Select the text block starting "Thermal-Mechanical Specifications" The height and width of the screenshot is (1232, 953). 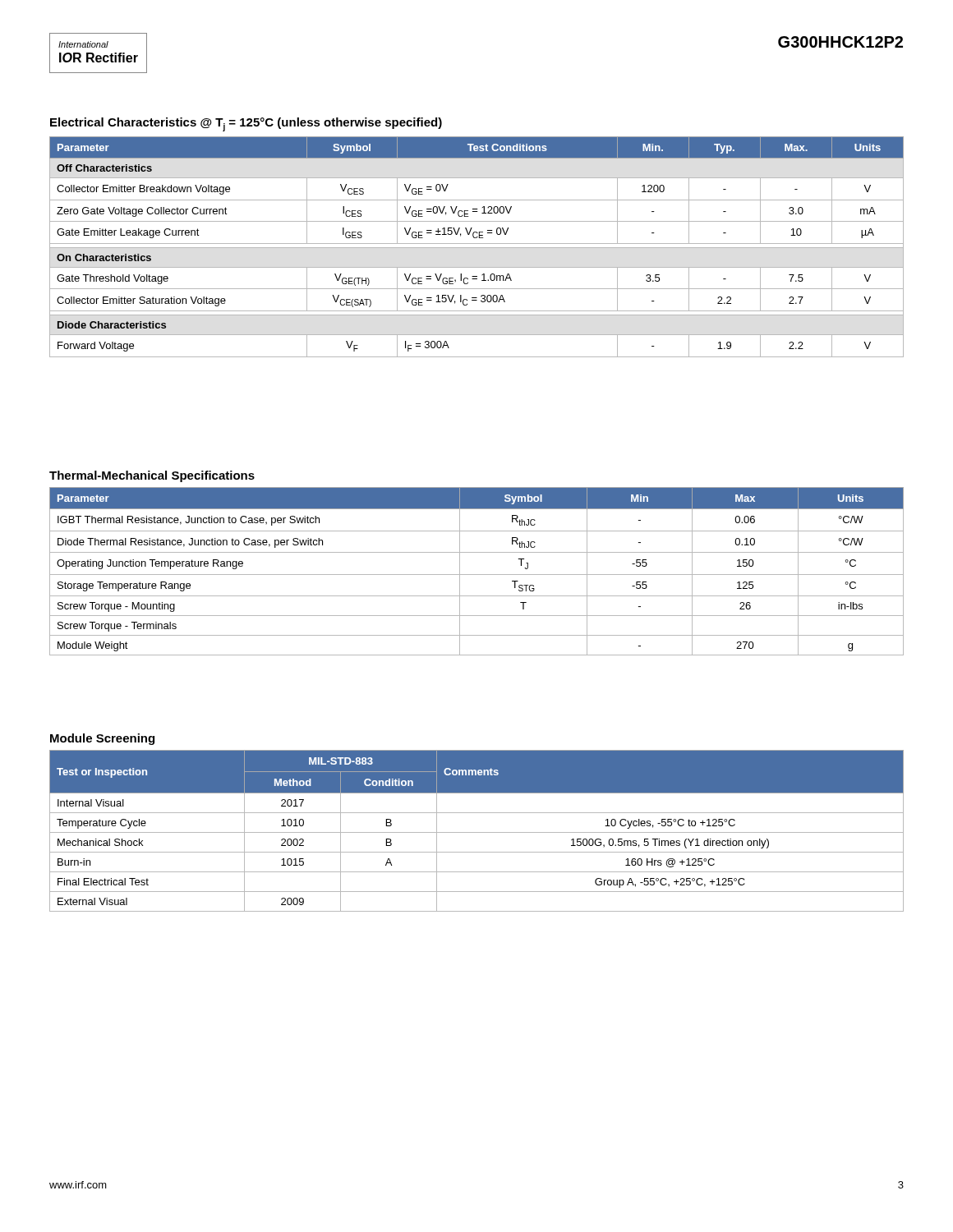pos(152,475)
